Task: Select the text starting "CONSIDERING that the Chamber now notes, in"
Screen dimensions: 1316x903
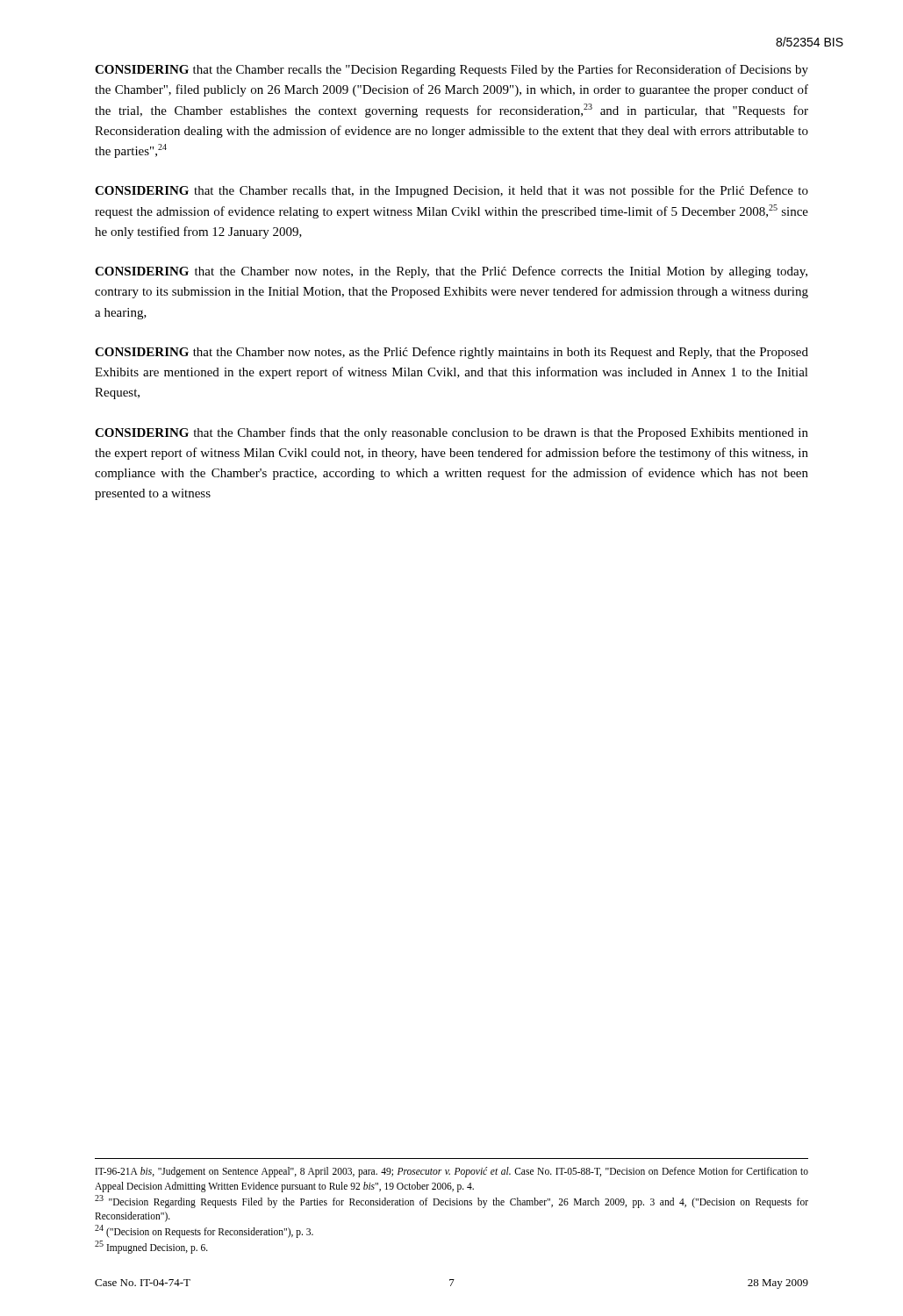Action: [x=452, y=291]
